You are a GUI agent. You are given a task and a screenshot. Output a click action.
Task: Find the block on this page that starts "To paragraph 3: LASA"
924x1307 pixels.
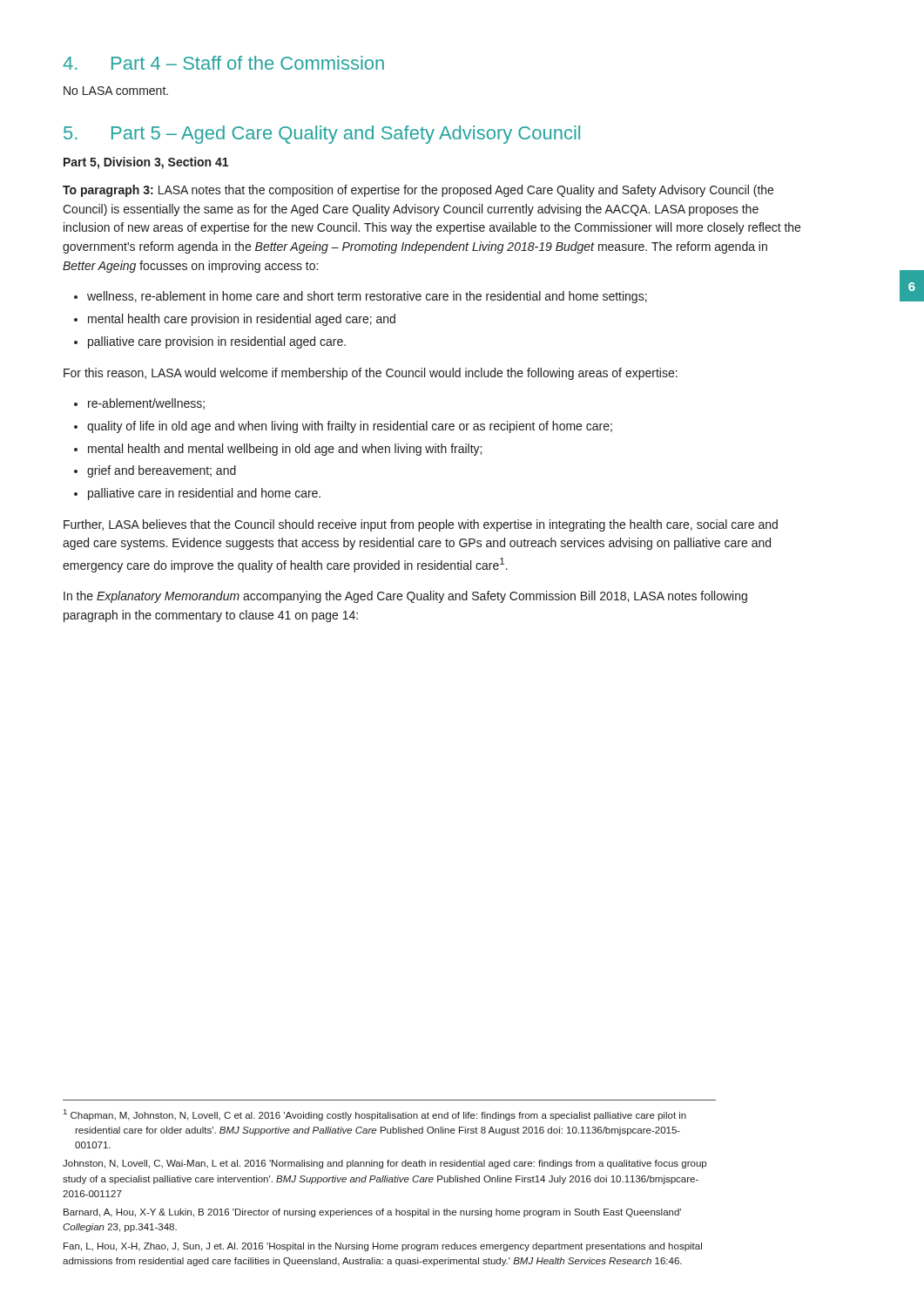pos(432,228)
